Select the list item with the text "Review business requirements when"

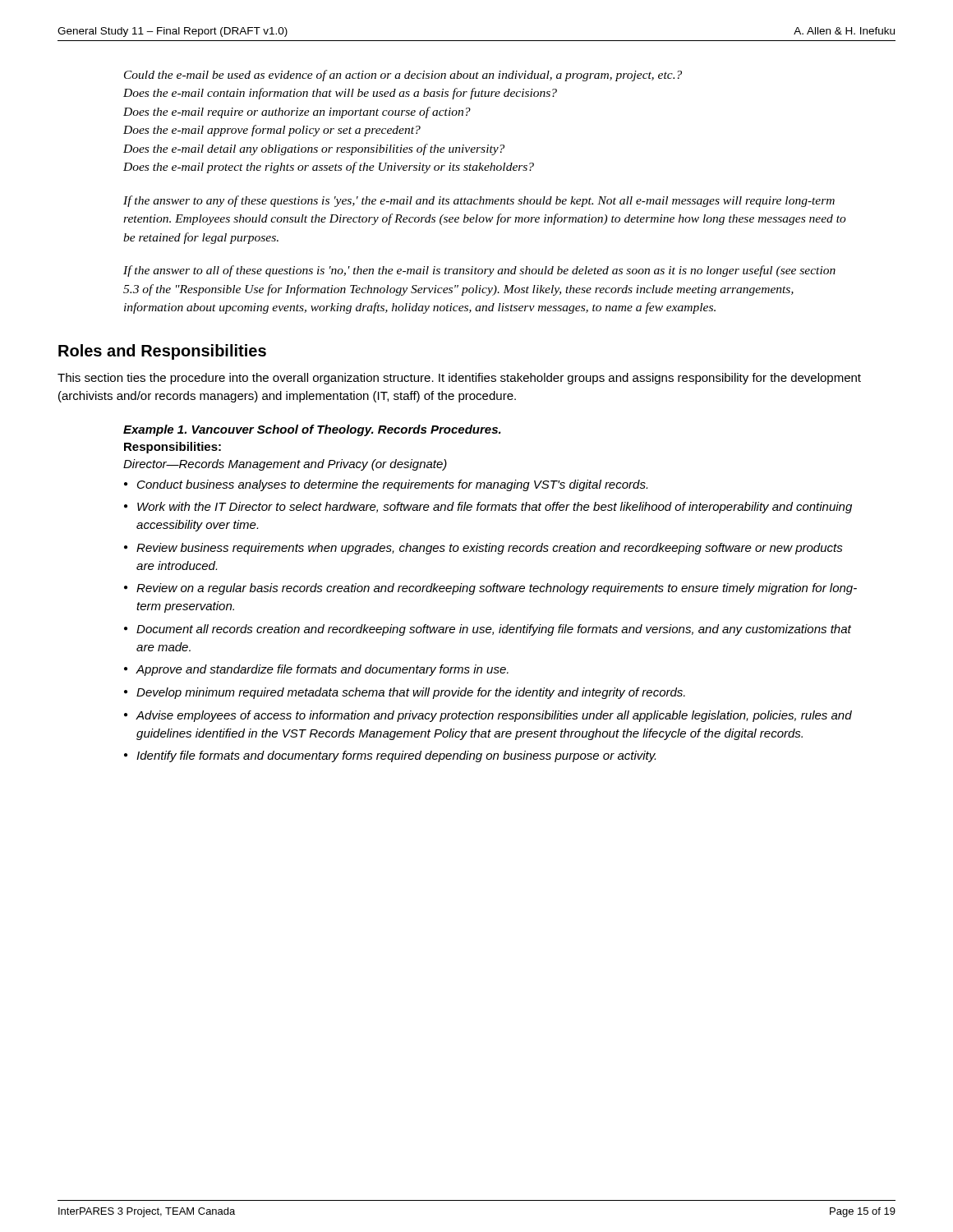(500, 556)
